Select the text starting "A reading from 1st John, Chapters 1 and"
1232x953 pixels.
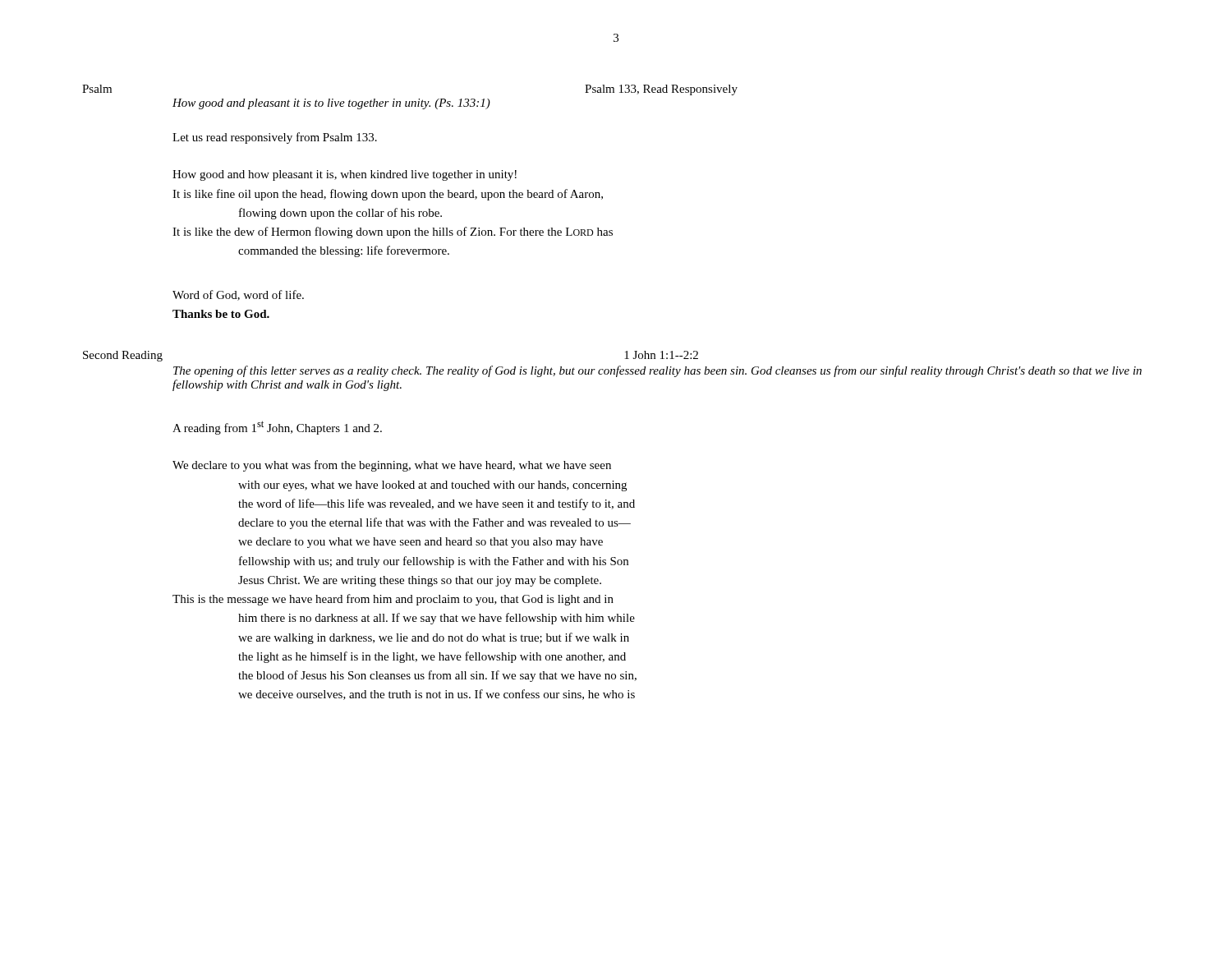pos(278,426)
